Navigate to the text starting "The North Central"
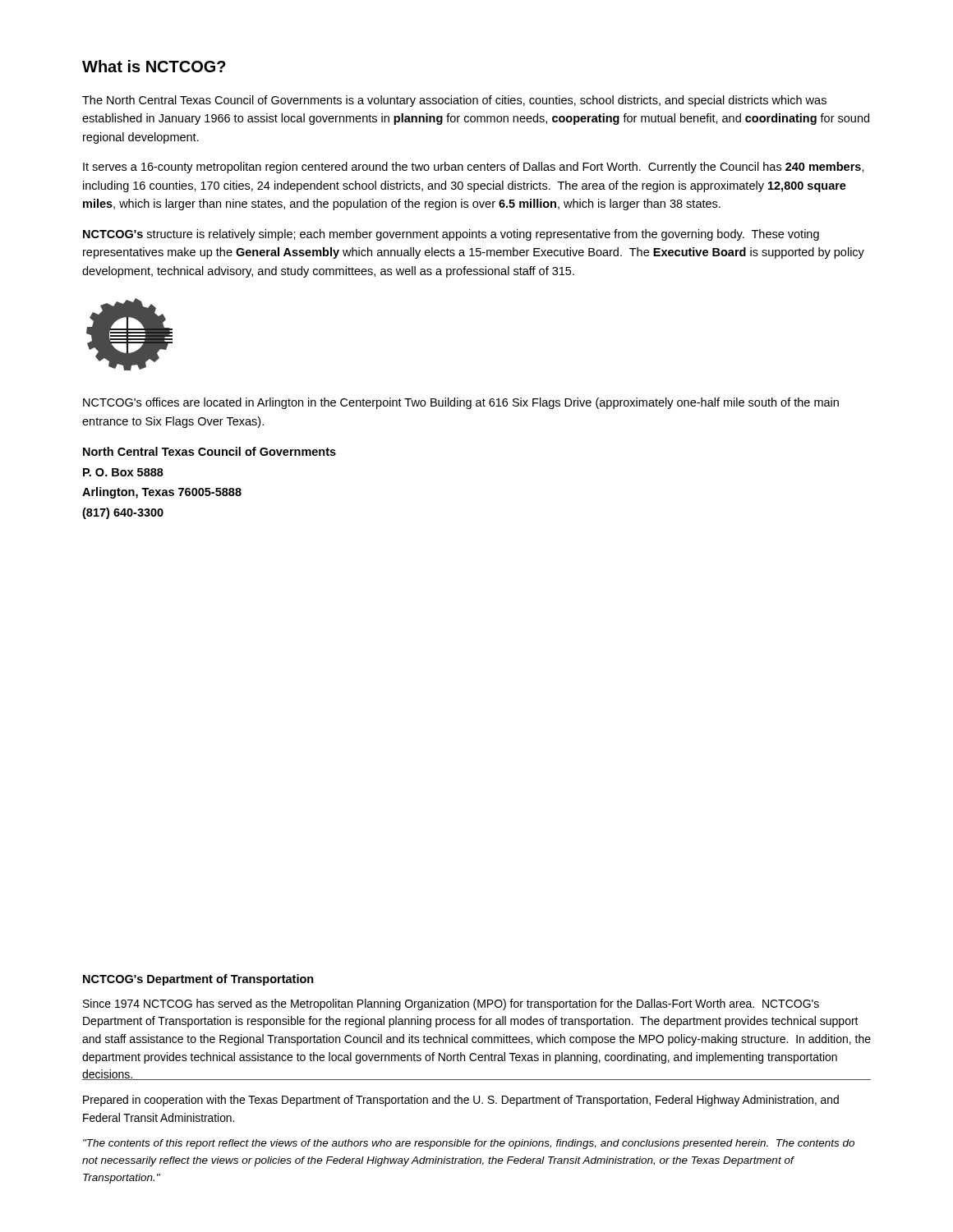 coord(476,119)
